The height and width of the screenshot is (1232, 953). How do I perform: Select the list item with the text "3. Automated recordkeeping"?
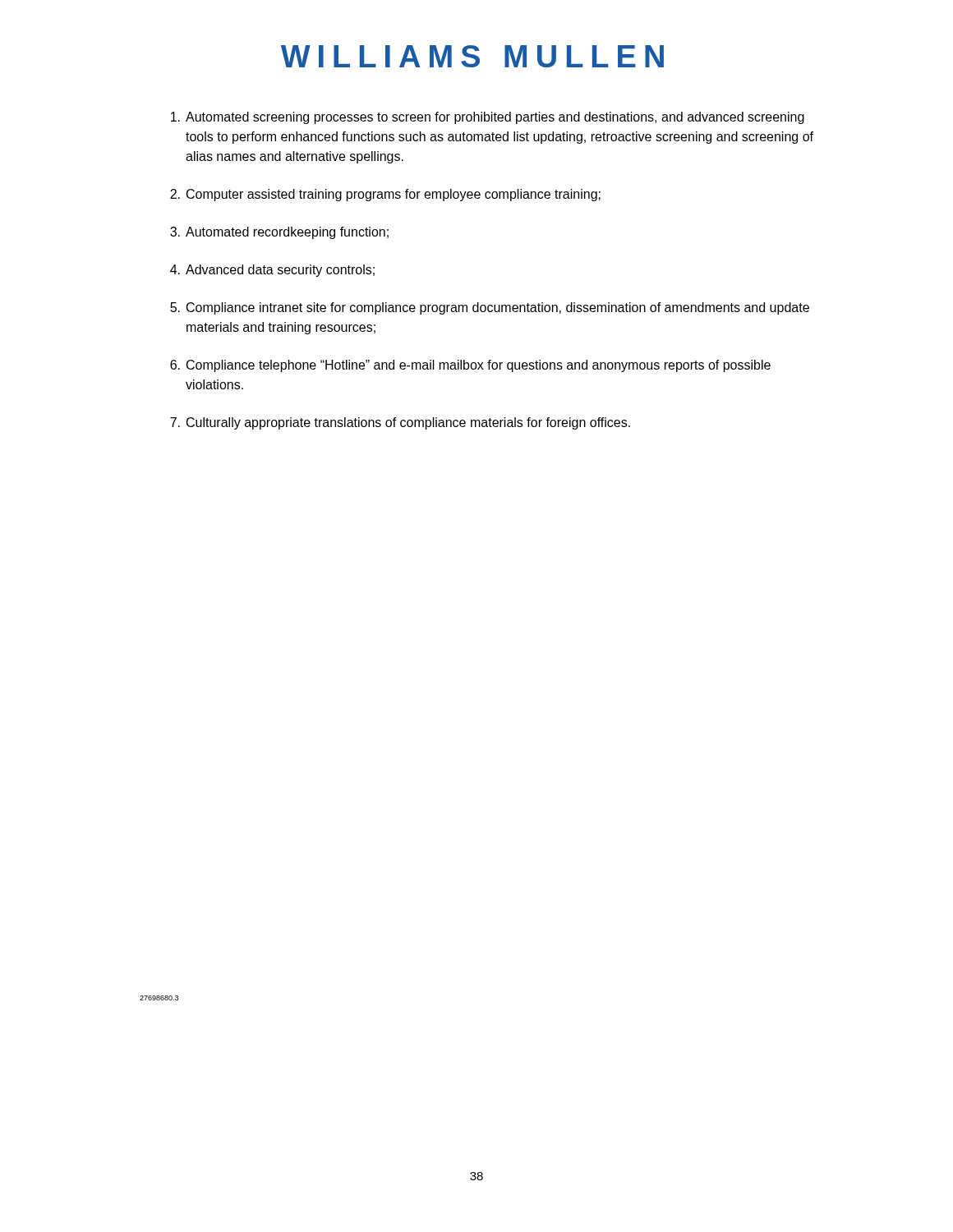point(279,233)
